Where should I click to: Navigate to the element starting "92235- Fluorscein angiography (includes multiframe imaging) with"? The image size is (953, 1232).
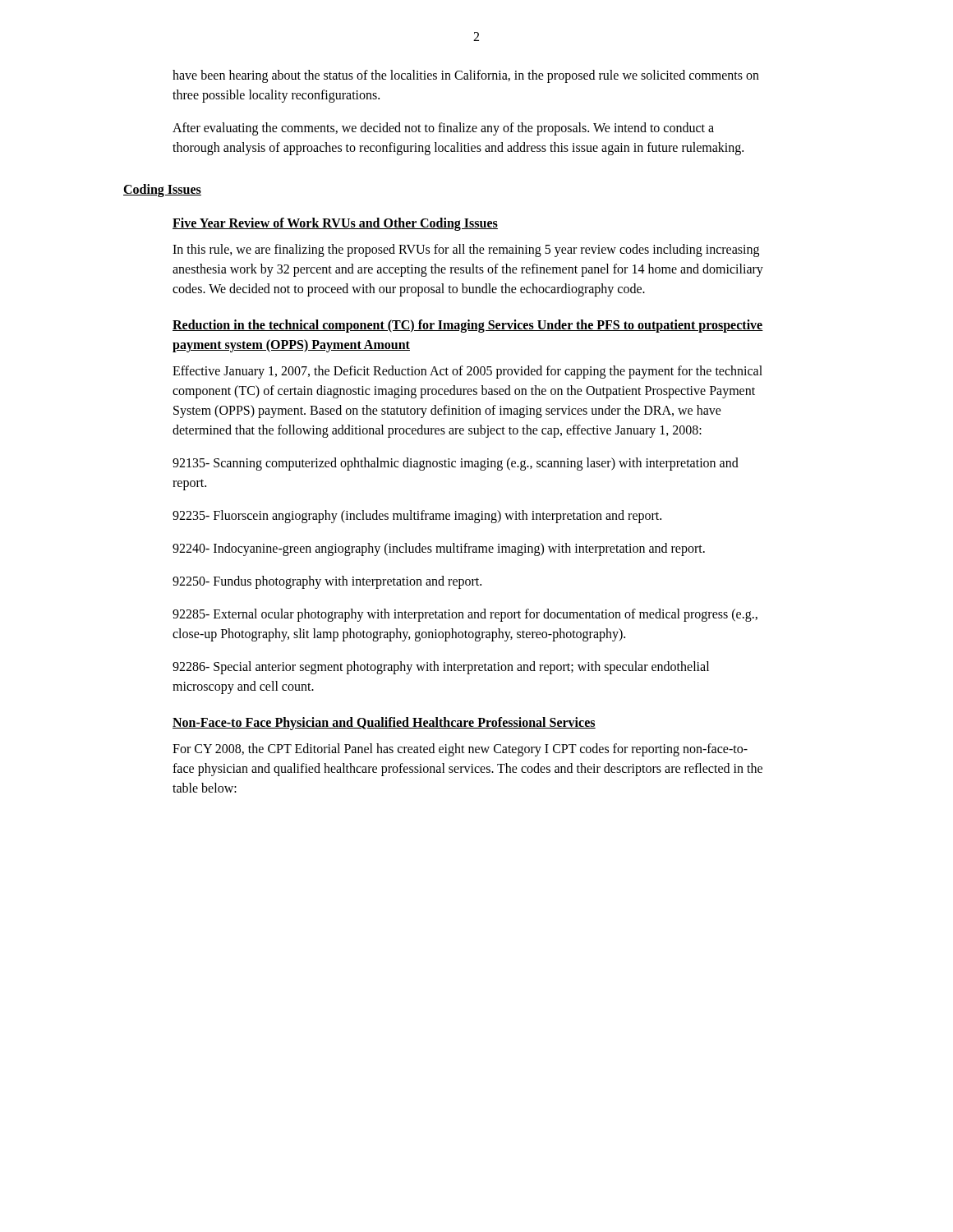coord(417,515)
